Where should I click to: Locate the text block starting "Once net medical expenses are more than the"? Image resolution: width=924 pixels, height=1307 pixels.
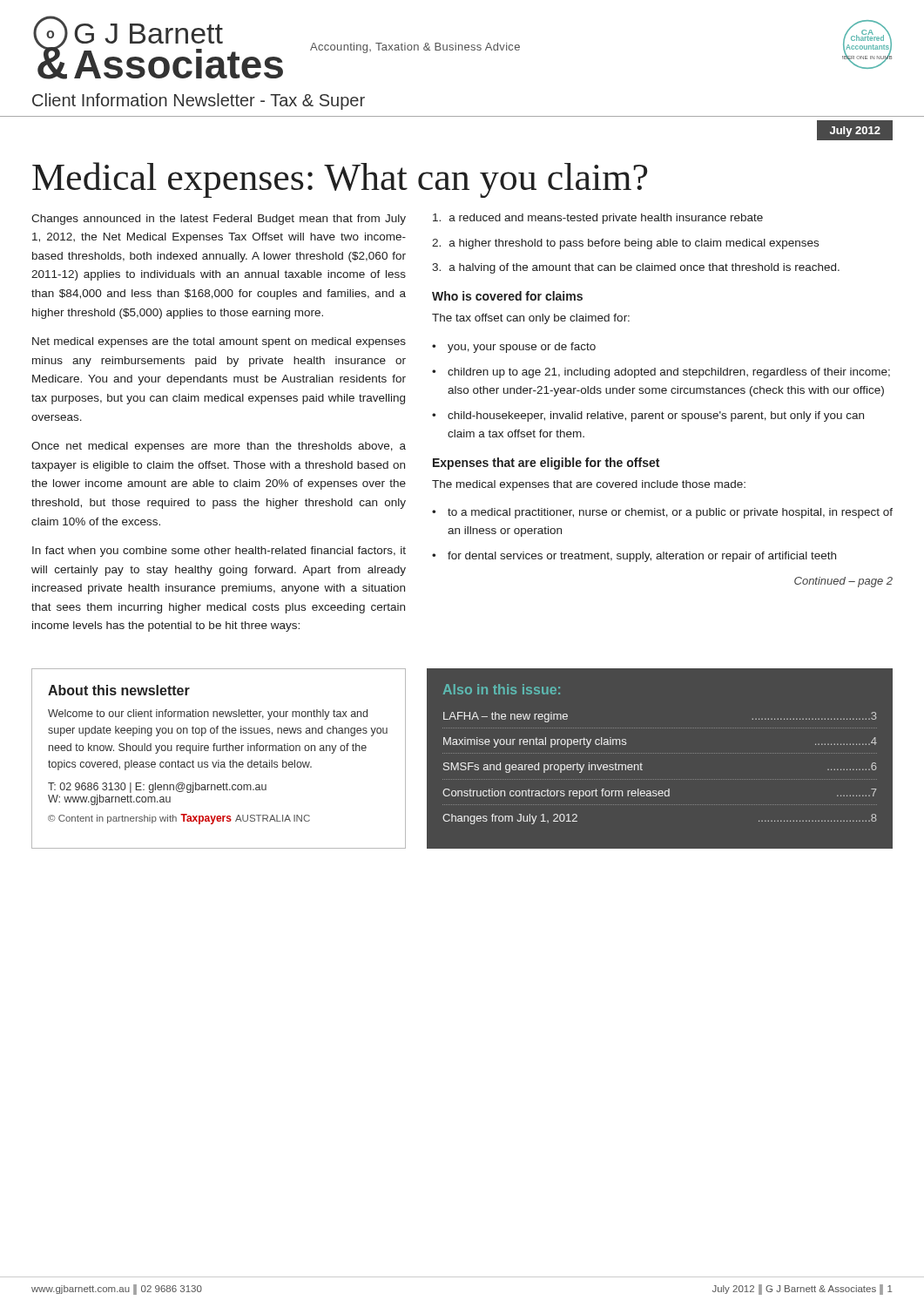click(219, 483)
